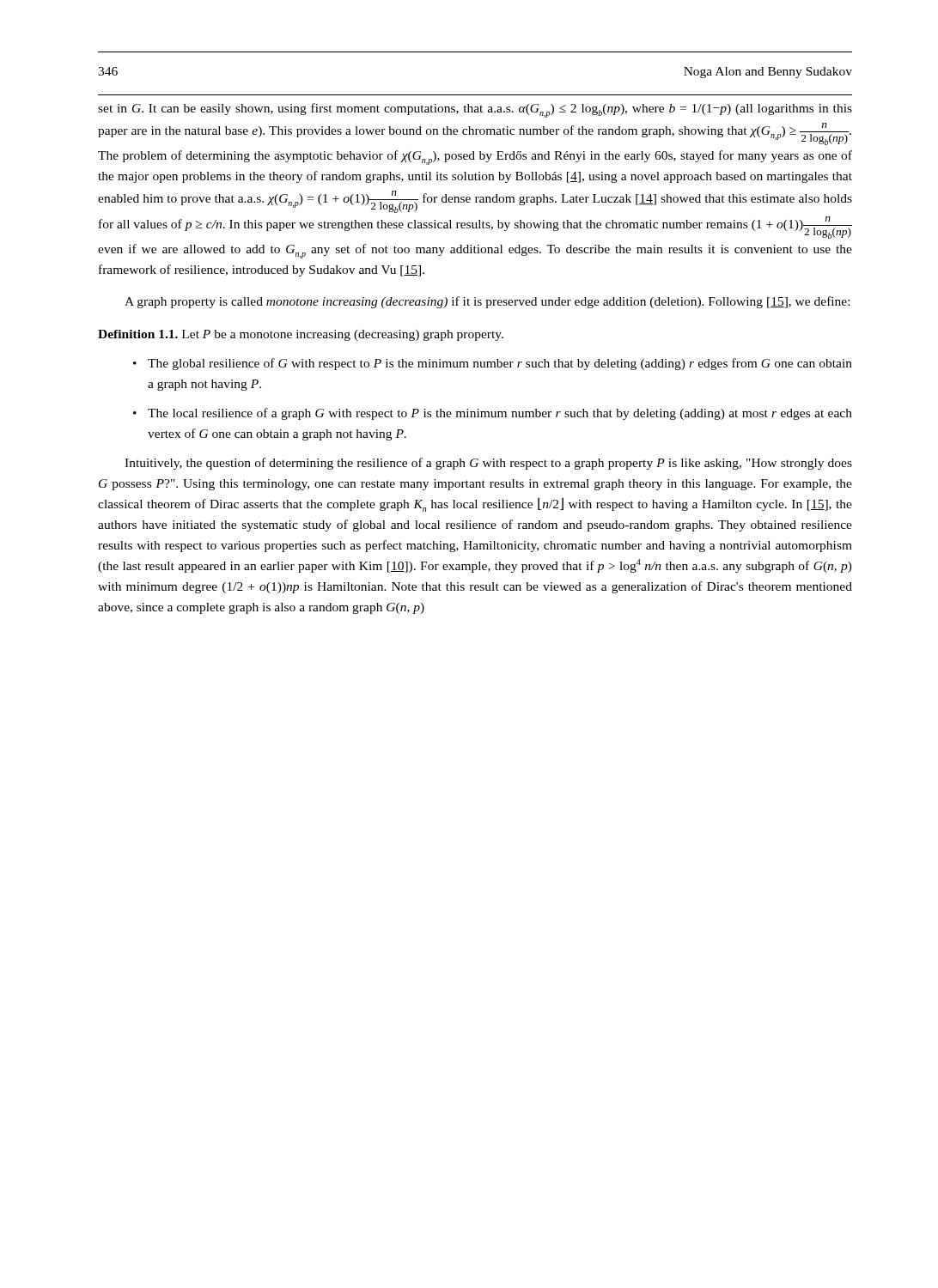Find the block on this page that starts "set in G. It can be"

475,189
